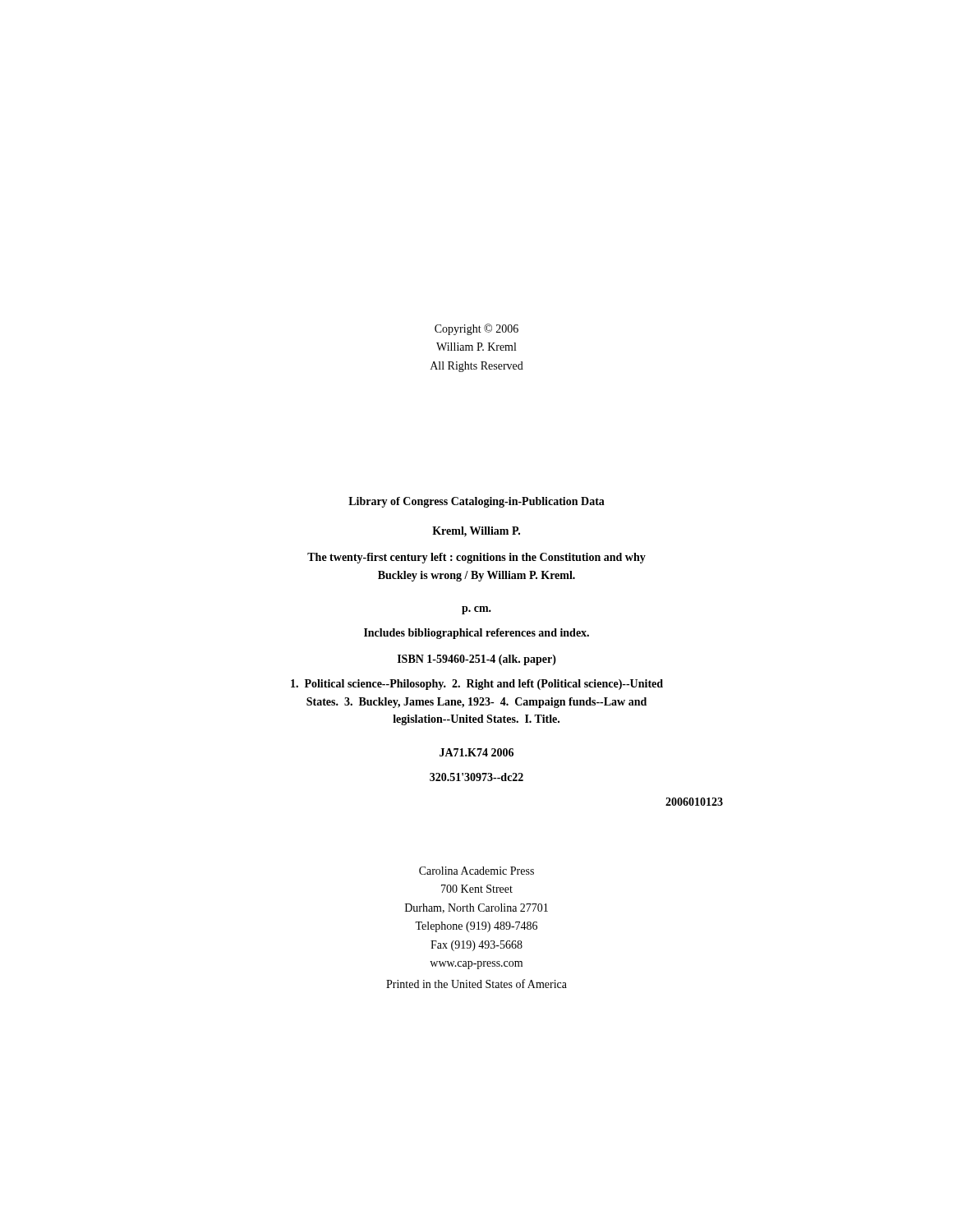Image resolution: width=953 pixels, height=1232 pixels.
Task: Point to the block beginning "Library of Congress Cataloging-in-Publication"
Action: point(476,501)
